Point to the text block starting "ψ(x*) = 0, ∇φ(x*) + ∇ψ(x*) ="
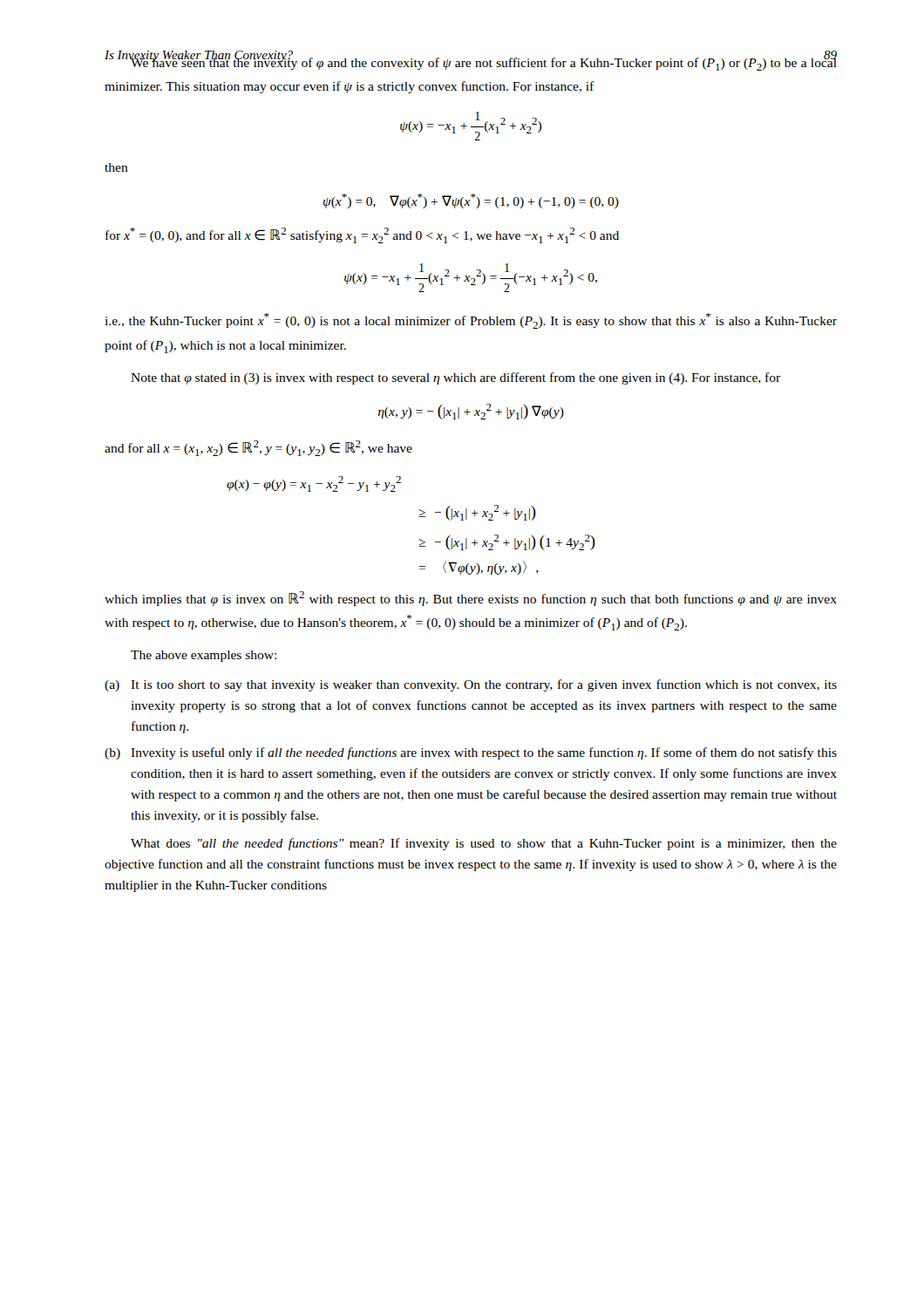This screenshot has width=924, height=1308. coord(471,200)
